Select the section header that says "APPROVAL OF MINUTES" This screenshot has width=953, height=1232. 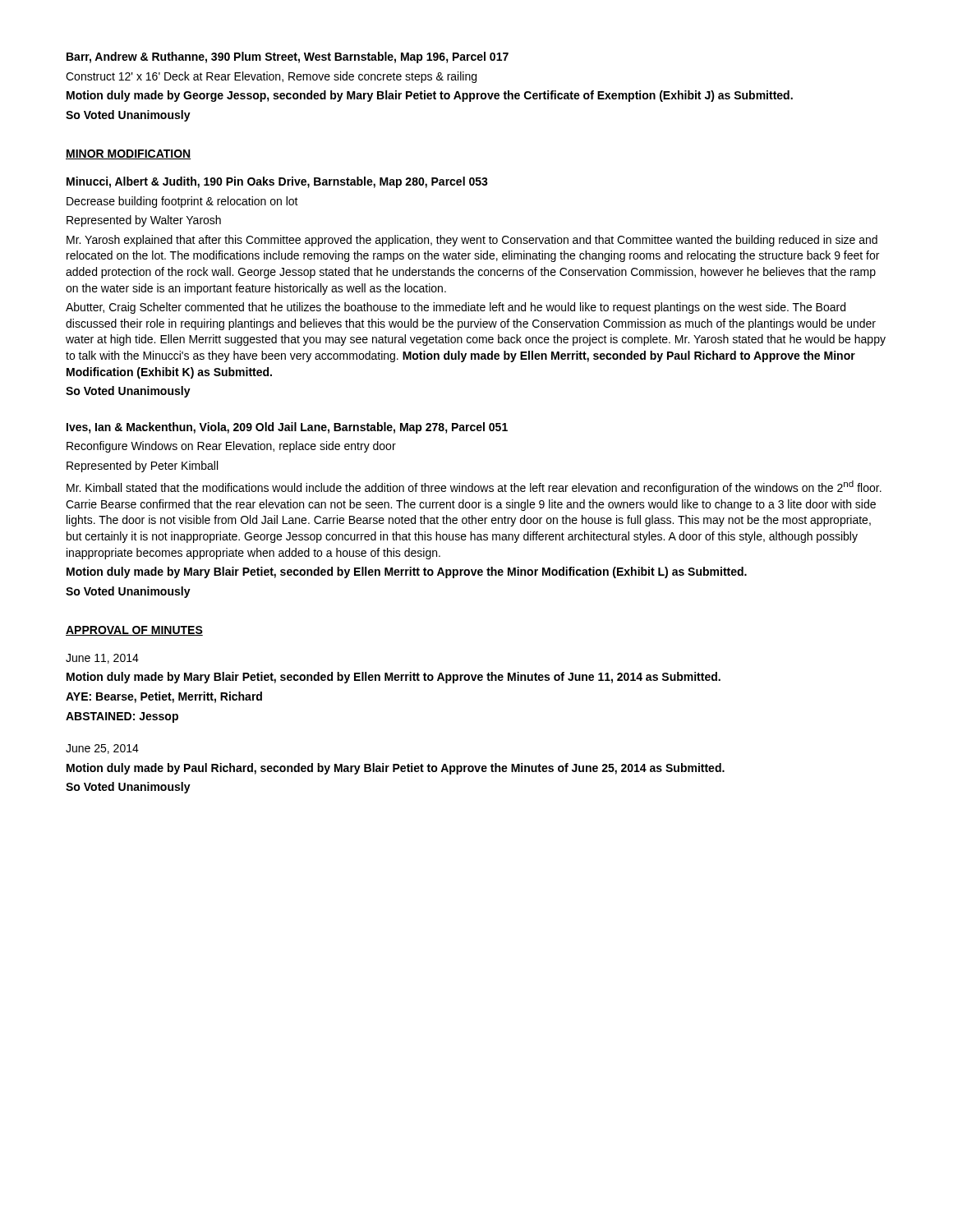coord(134,631)
